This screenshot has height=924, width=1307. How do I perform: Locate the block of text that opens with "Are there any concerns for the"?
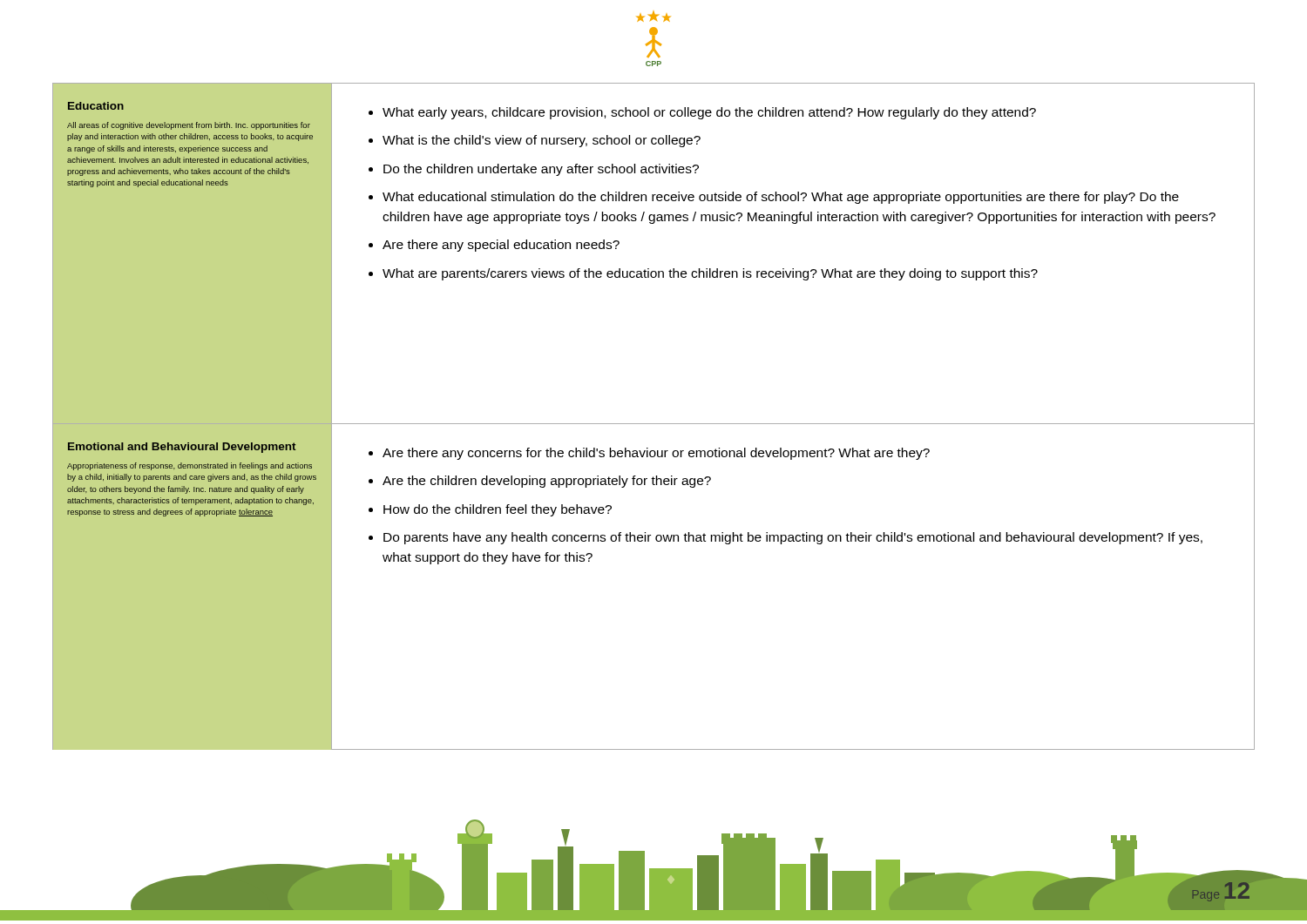pyautogui.click(x=656, y=452)
